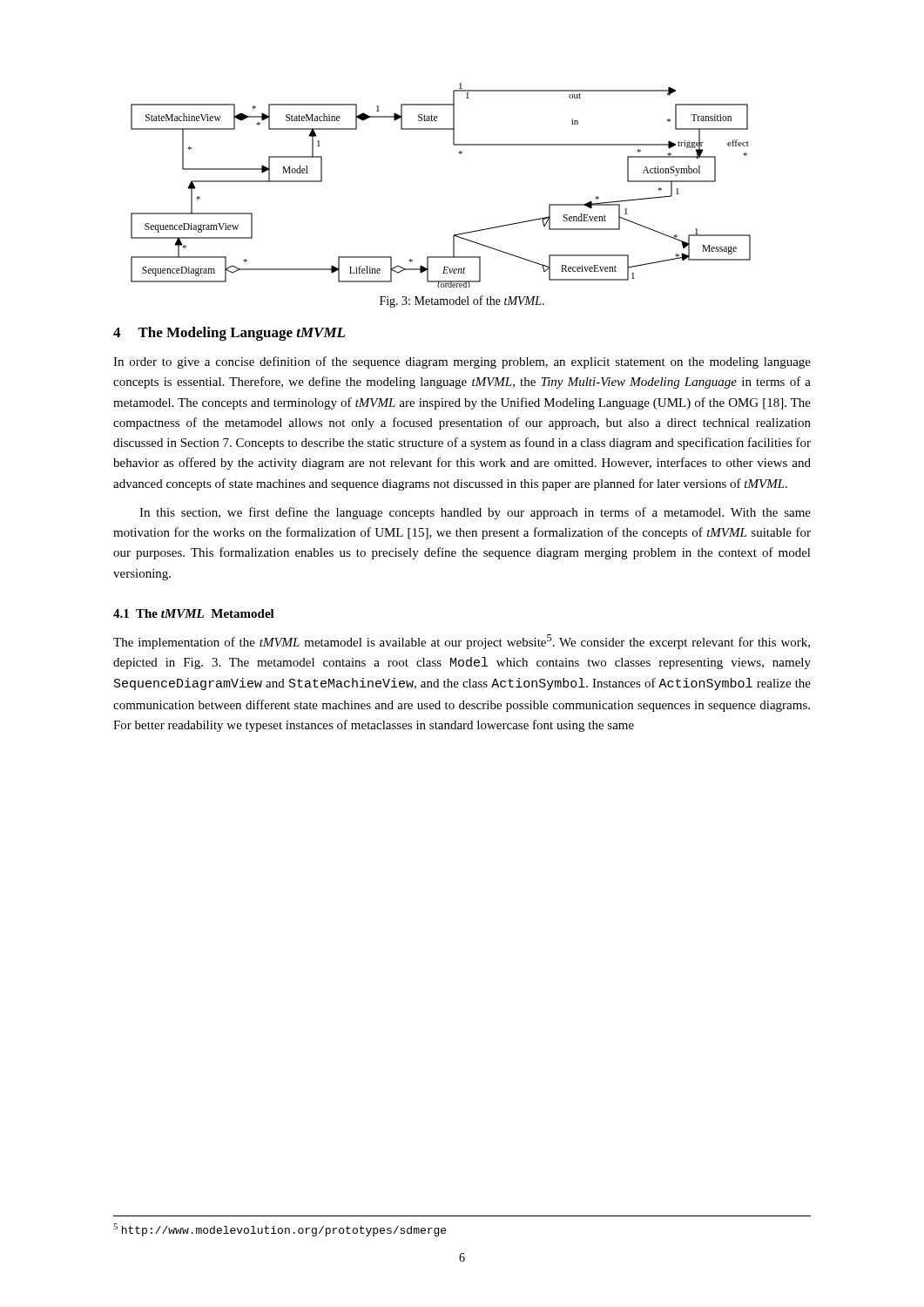Find the block on this page that starts "In this section, we first define the"

click(x=462, y=543)
